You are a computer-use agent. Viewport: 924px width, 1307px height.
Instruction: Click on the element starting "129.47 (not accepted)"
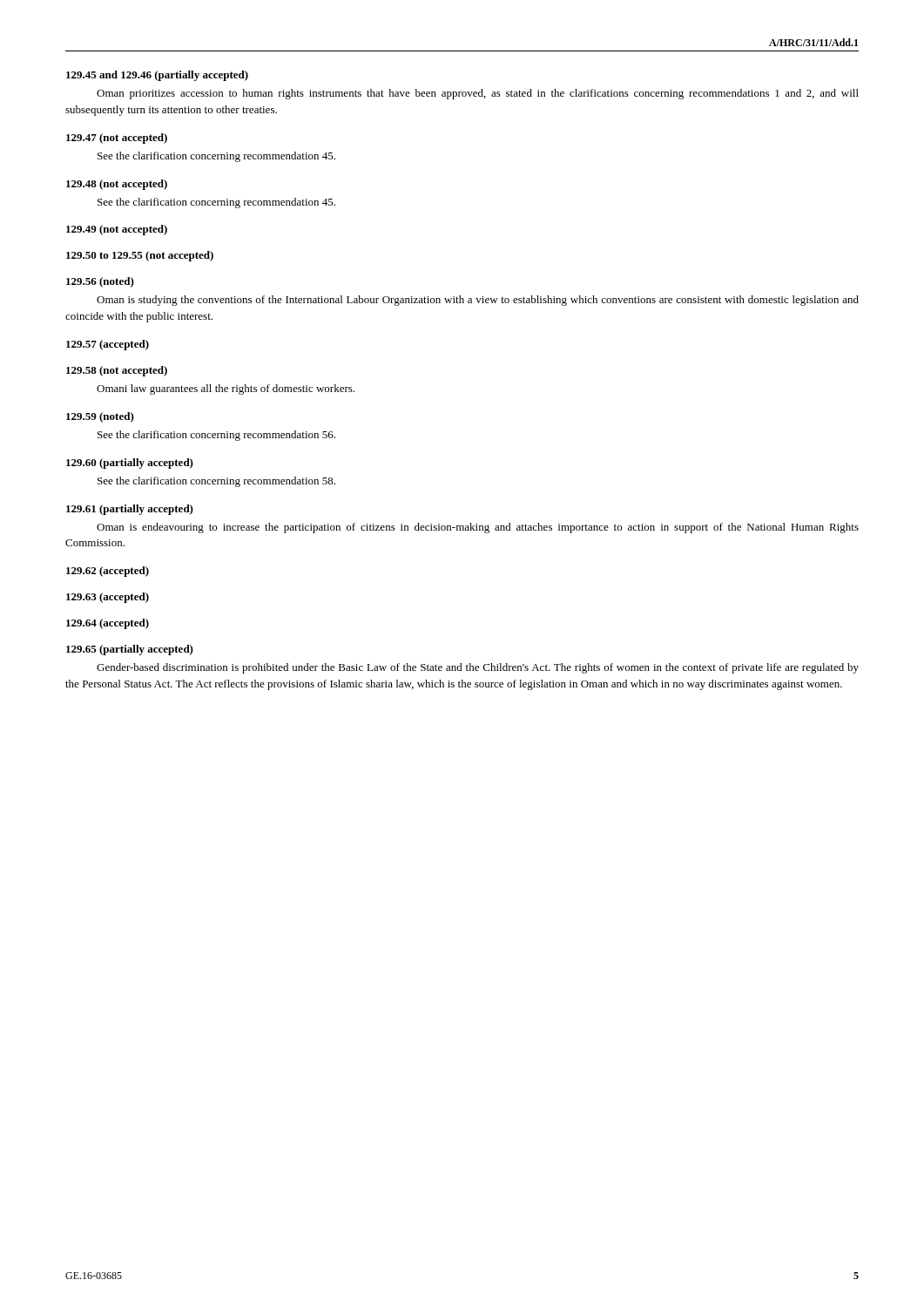116,137
